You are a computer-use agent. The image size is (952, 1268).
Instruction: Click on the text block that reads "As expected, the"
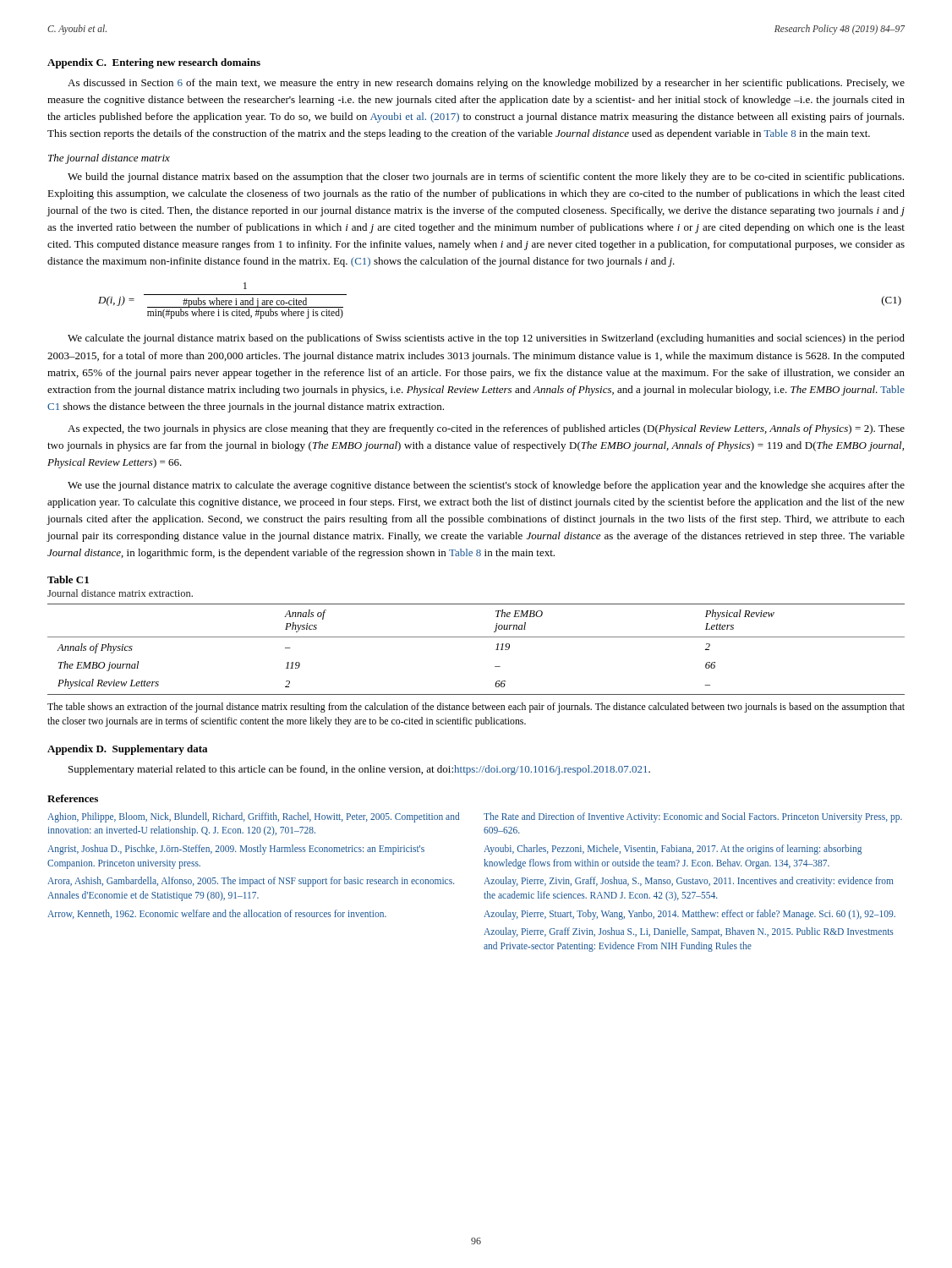pyautogui.click(x=476, y=445)
